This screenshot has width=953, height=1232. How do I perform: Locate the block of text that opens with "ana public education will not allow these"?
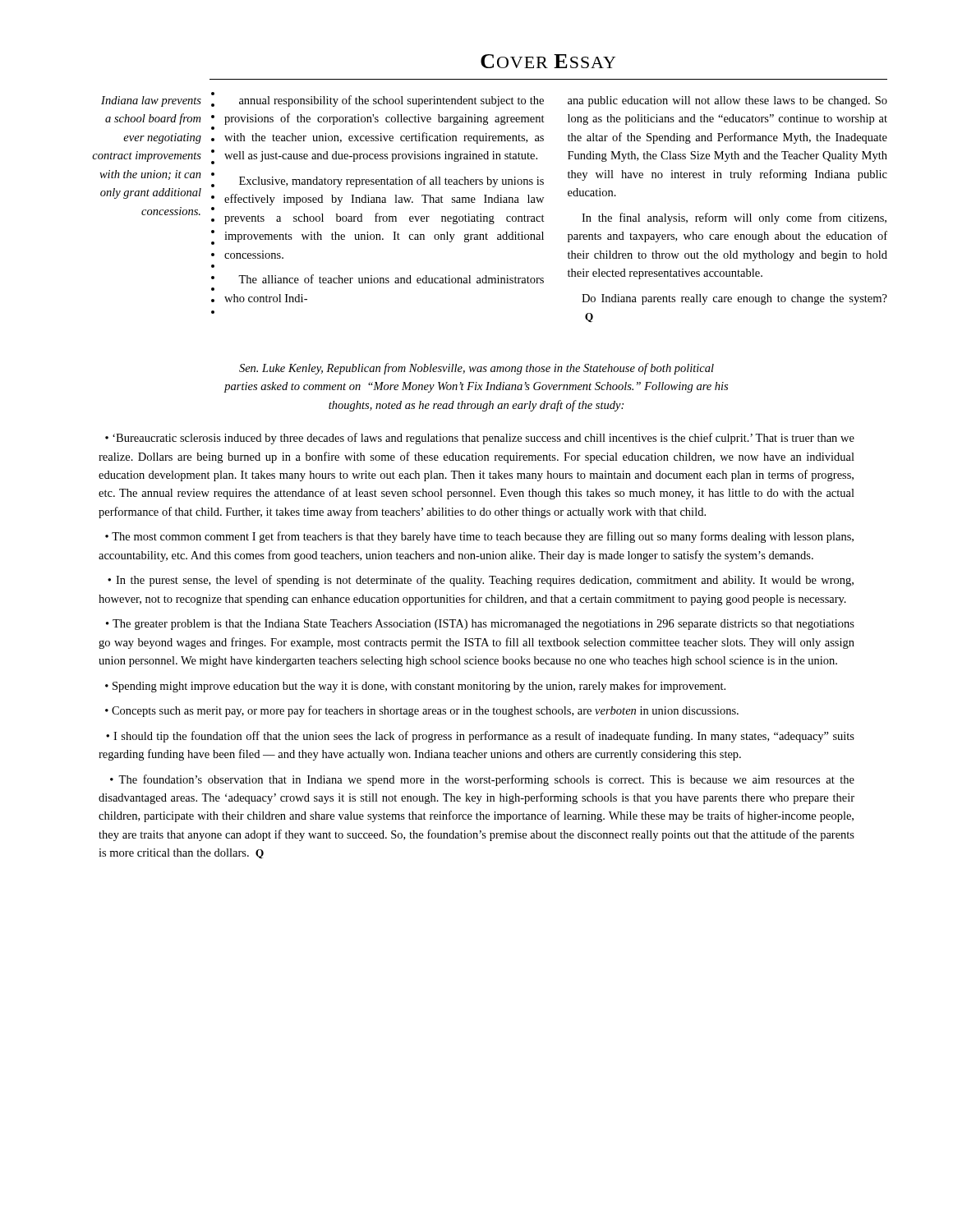(x=727, y=208)
